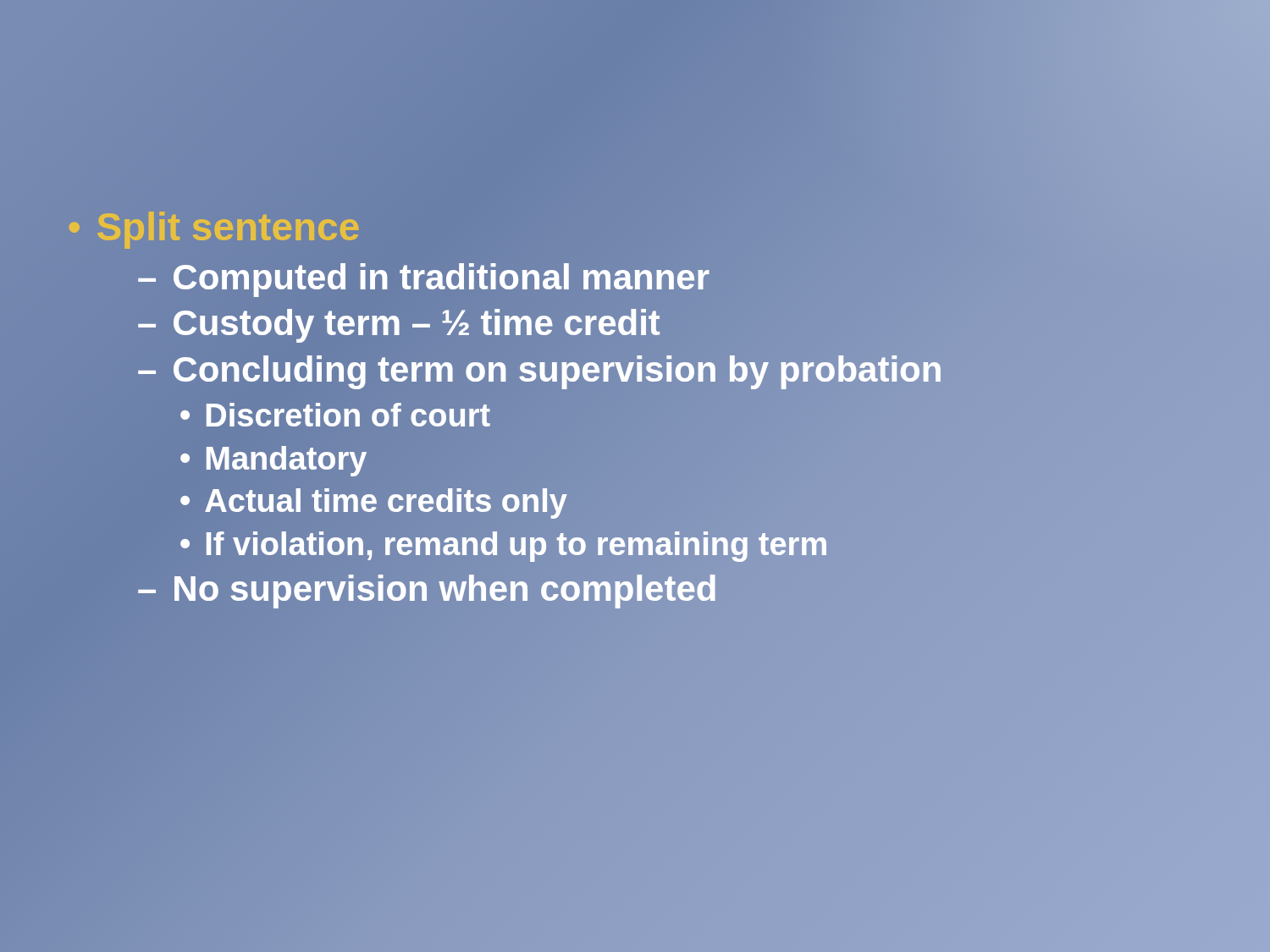Select the text starting "– Computed in"
The image size is (1270, 952).
pos(423,277)
